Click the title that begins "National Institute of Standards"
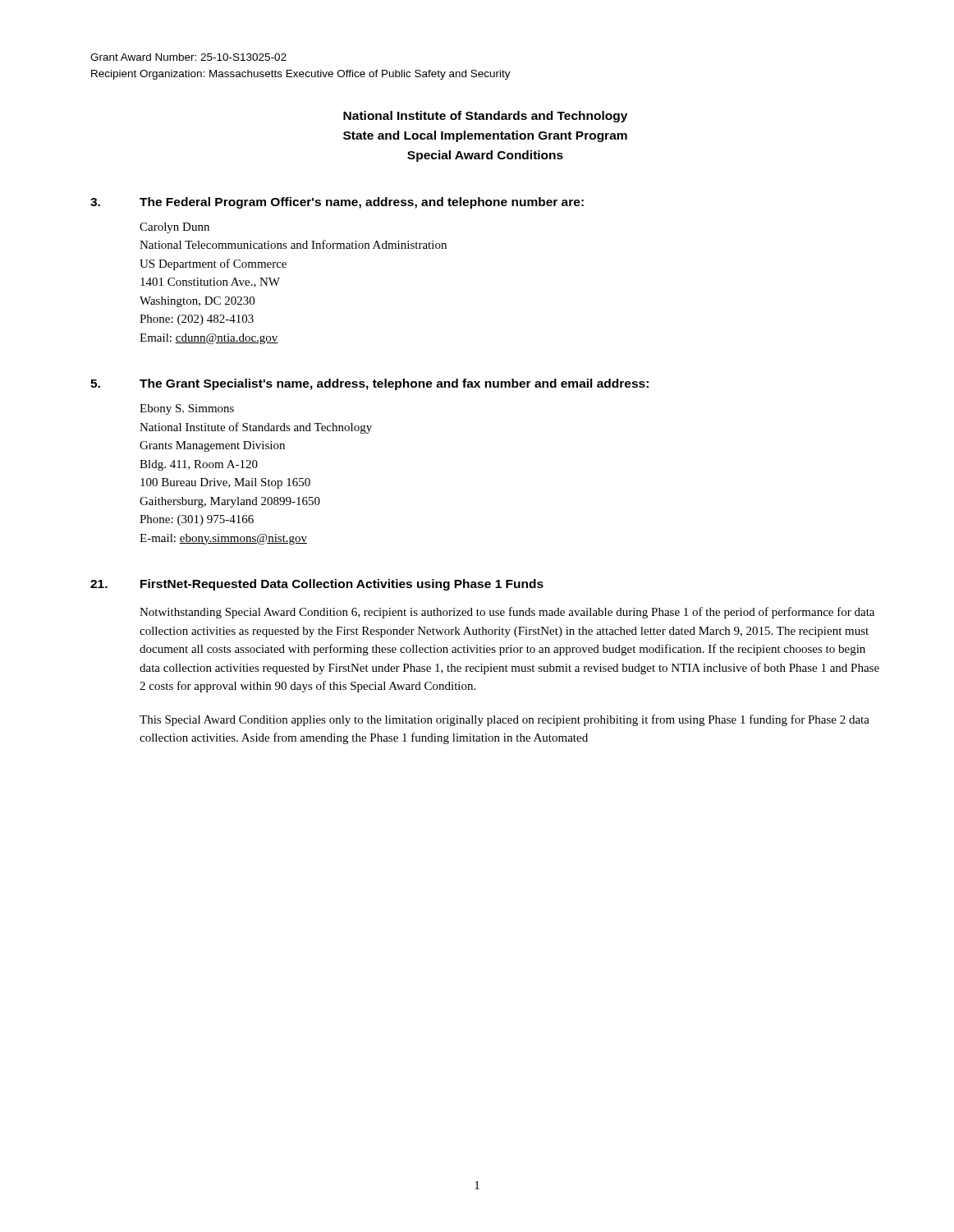The width and height of the screenshot is (954, 1232). click(485, 135)
